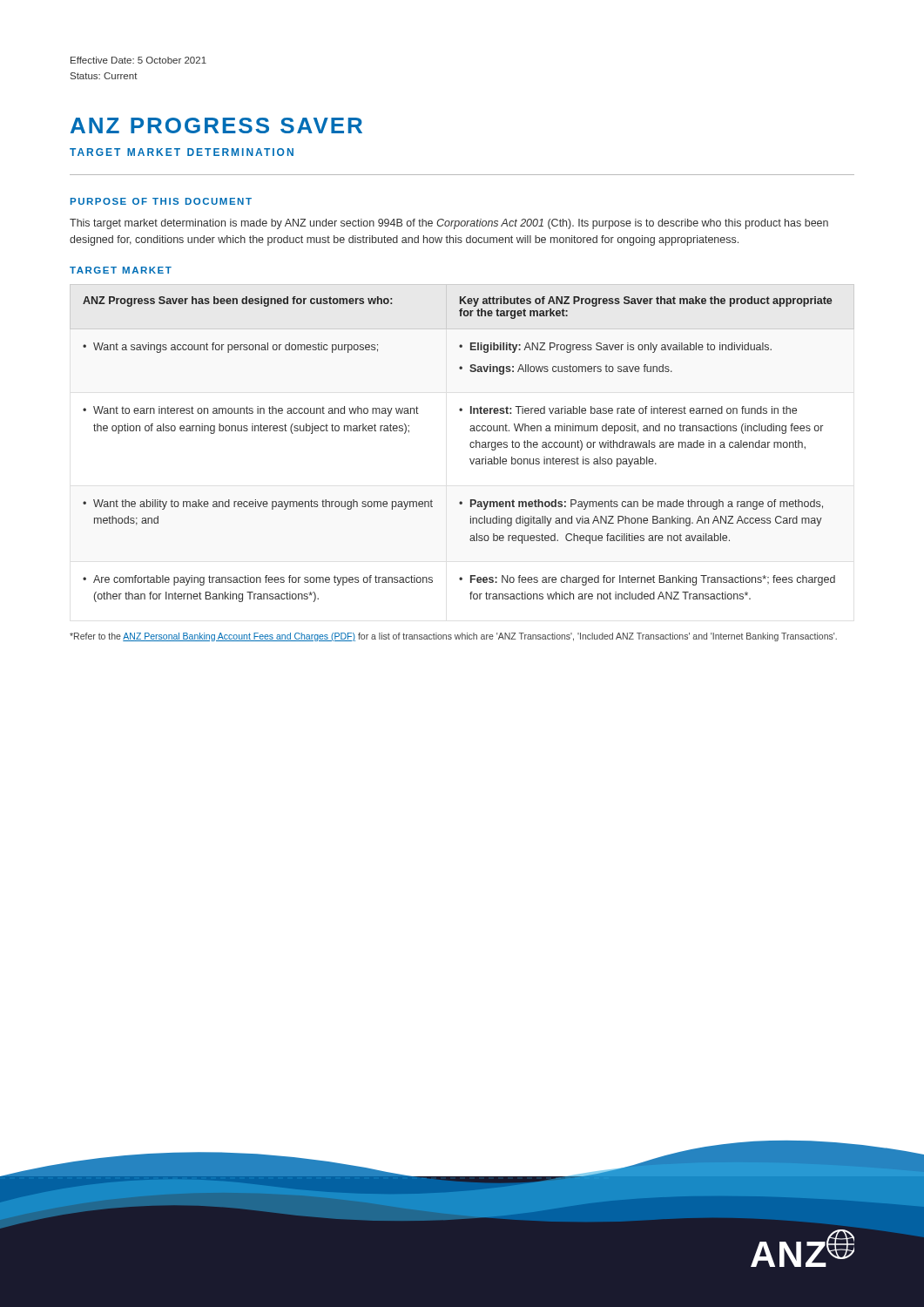Point to the element starting "TARGET MARKET DETERMINATION"

click(x=183, y=152)
